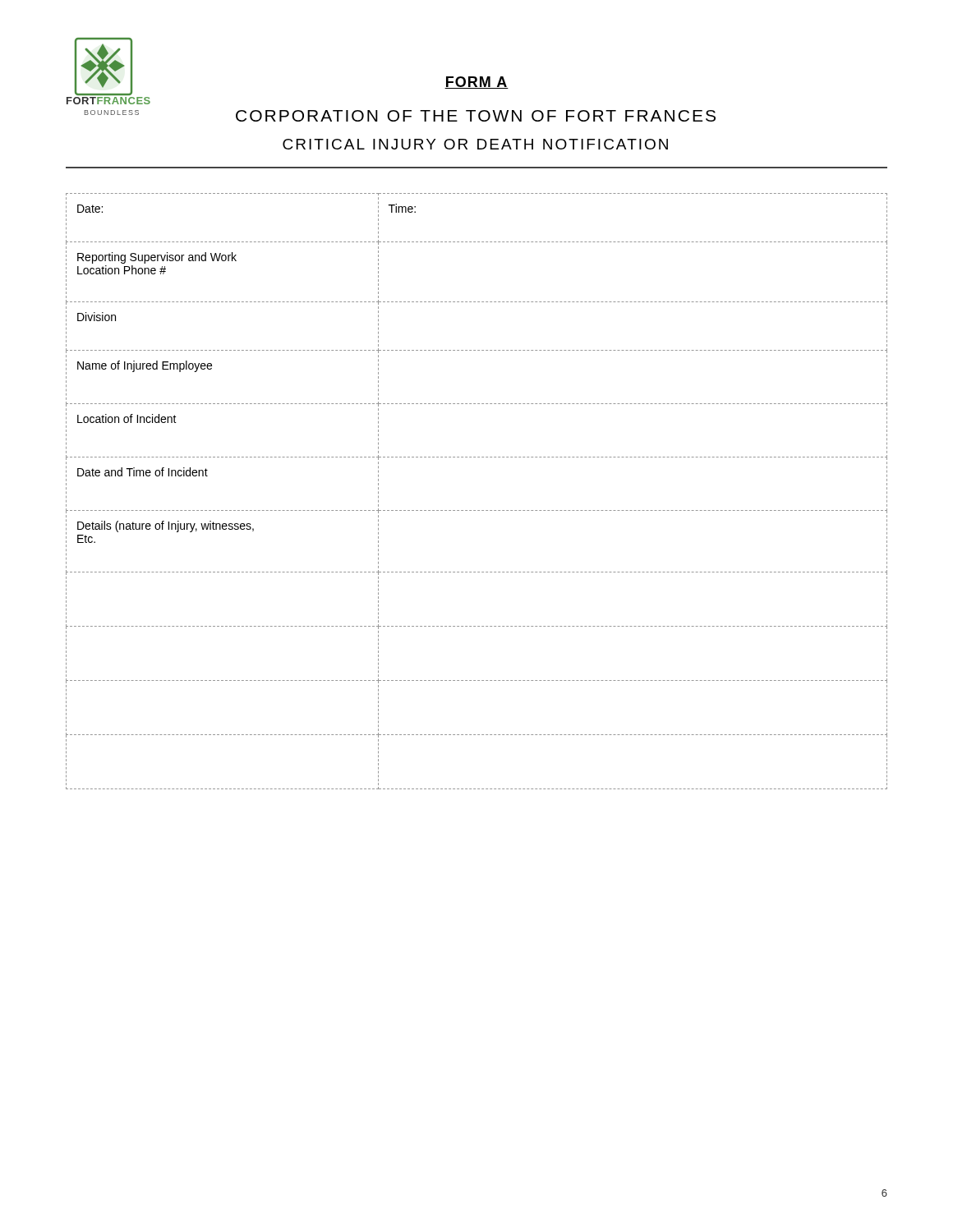The image size is (953, 1232).
Task: Locate the text "CORPORATION OF THE TOWN OF FORT FRANCES"
Action: (x=476, y=115)
